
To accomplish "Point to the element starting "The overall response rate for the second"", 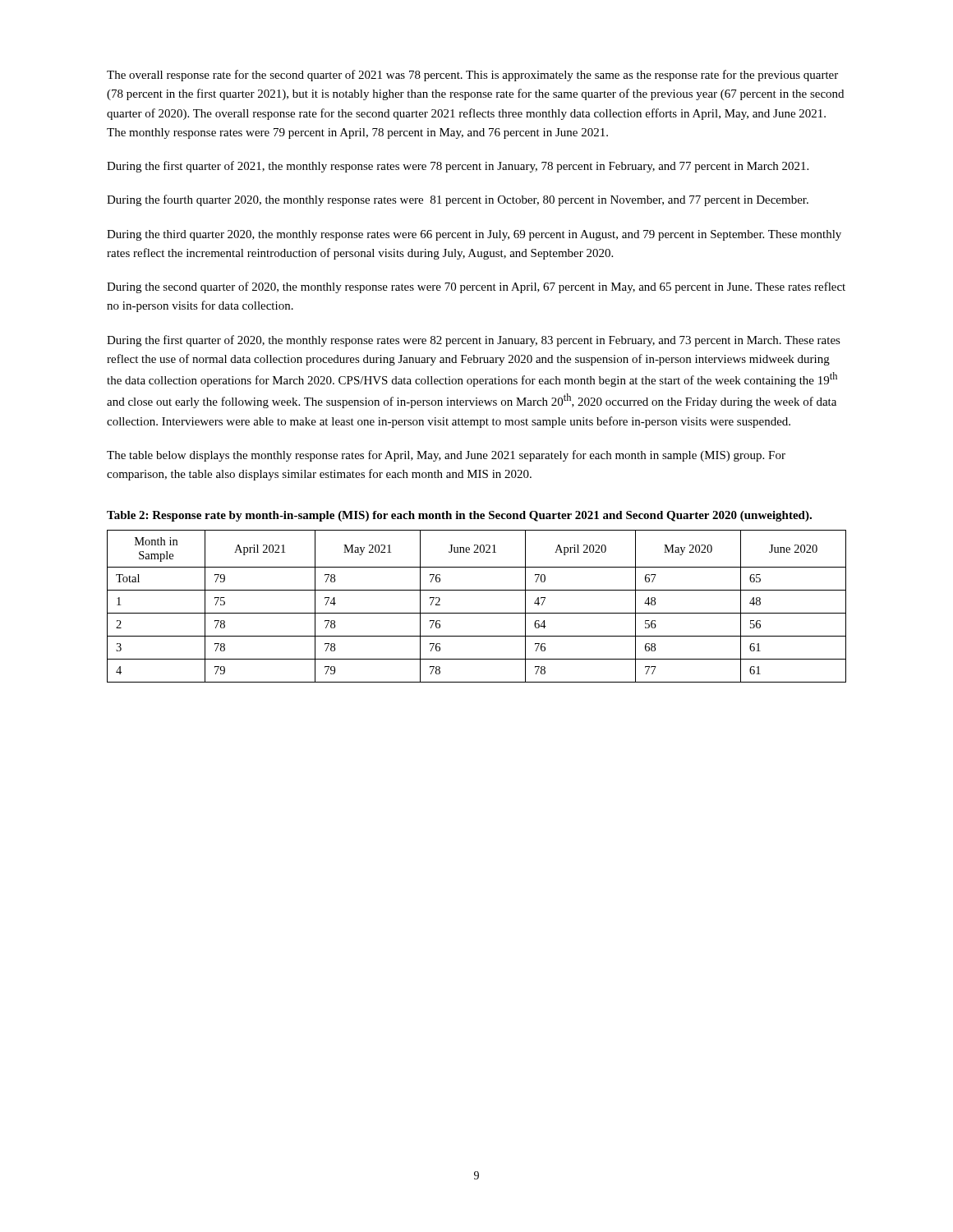I will [x=476, y=103].
